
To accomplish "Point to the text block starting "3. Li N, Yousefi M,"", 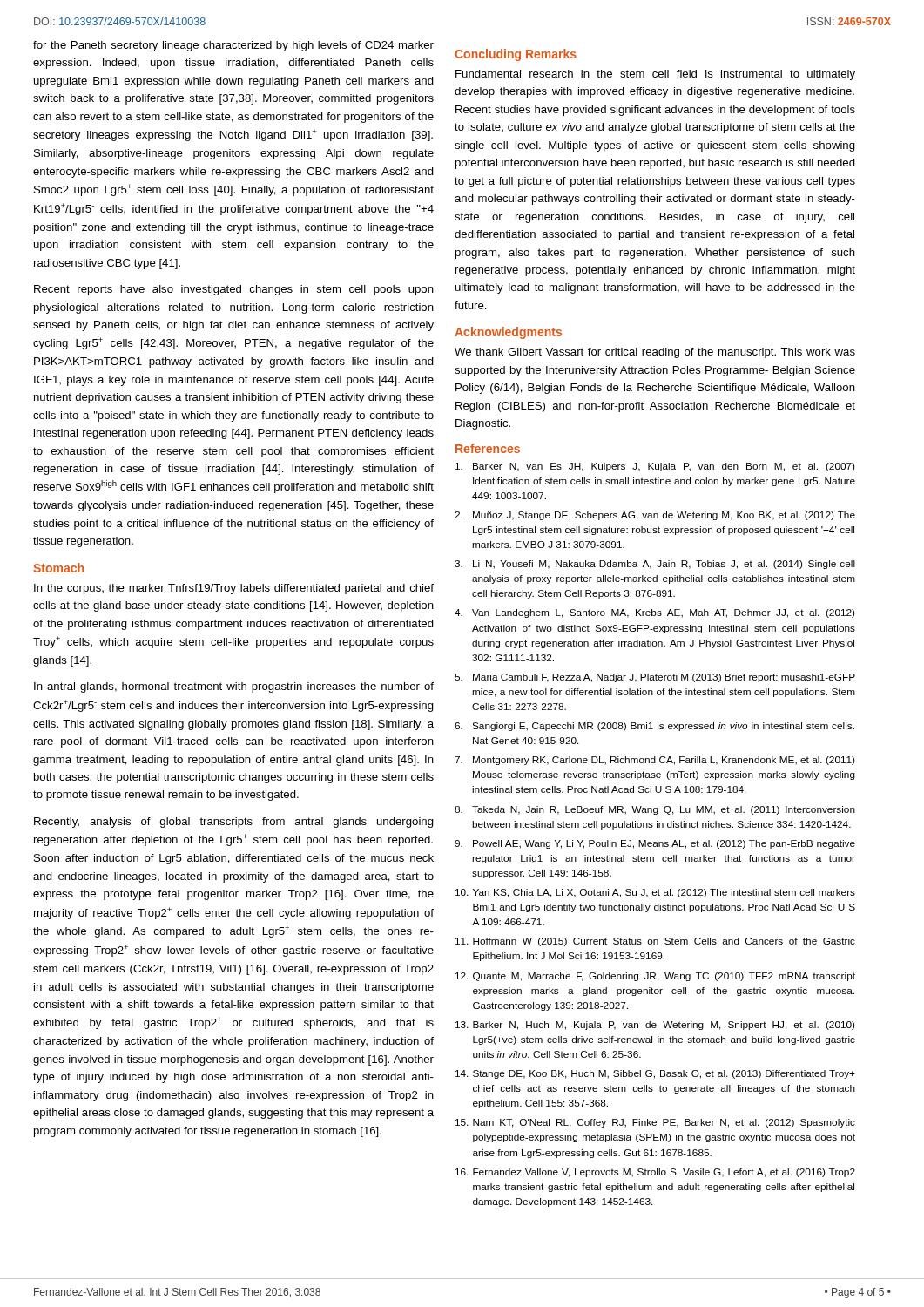I will pyautogui.click(x=655, y=579).
